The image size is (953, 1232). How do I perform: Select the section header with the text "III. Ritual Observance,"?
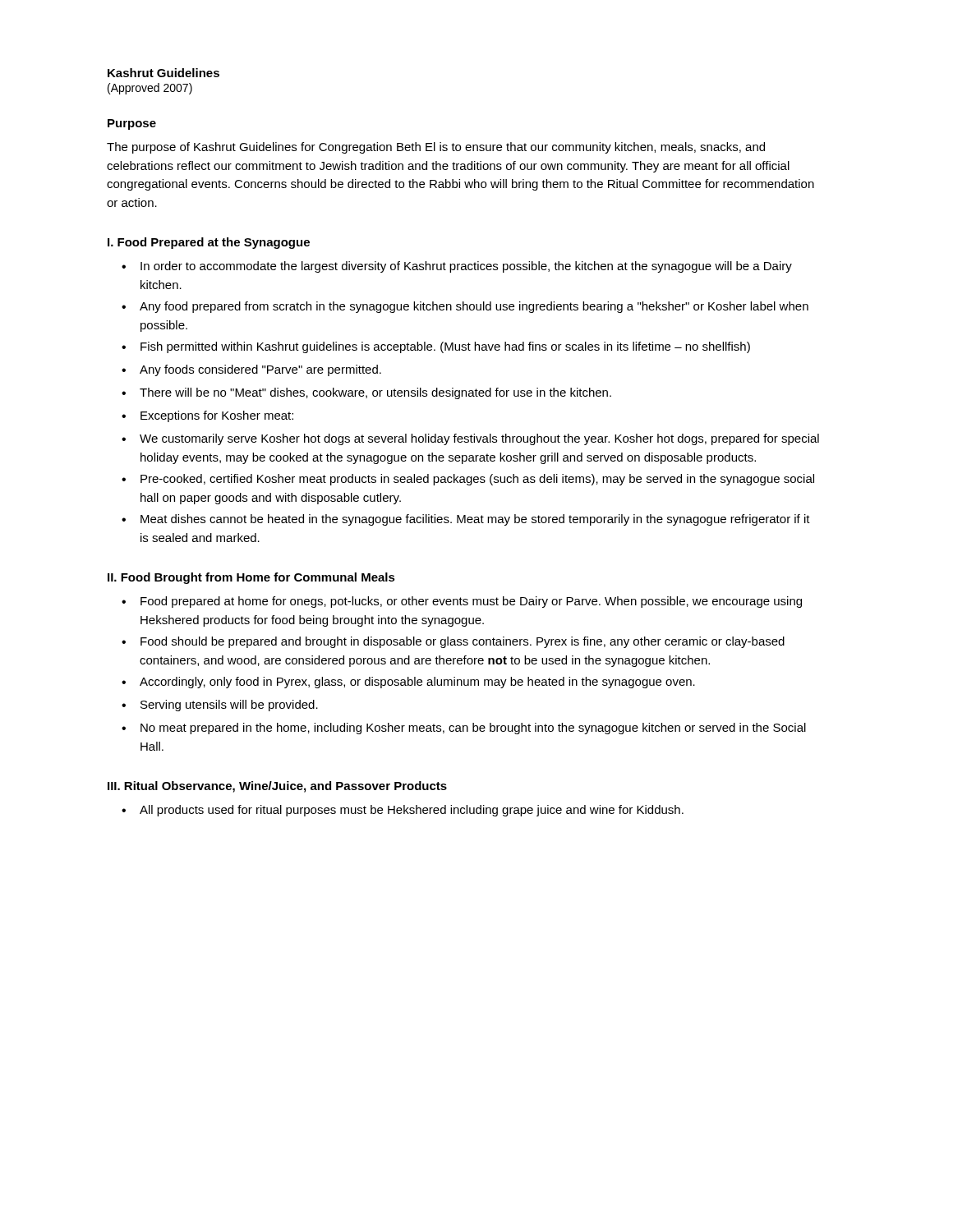pos(277,786)
